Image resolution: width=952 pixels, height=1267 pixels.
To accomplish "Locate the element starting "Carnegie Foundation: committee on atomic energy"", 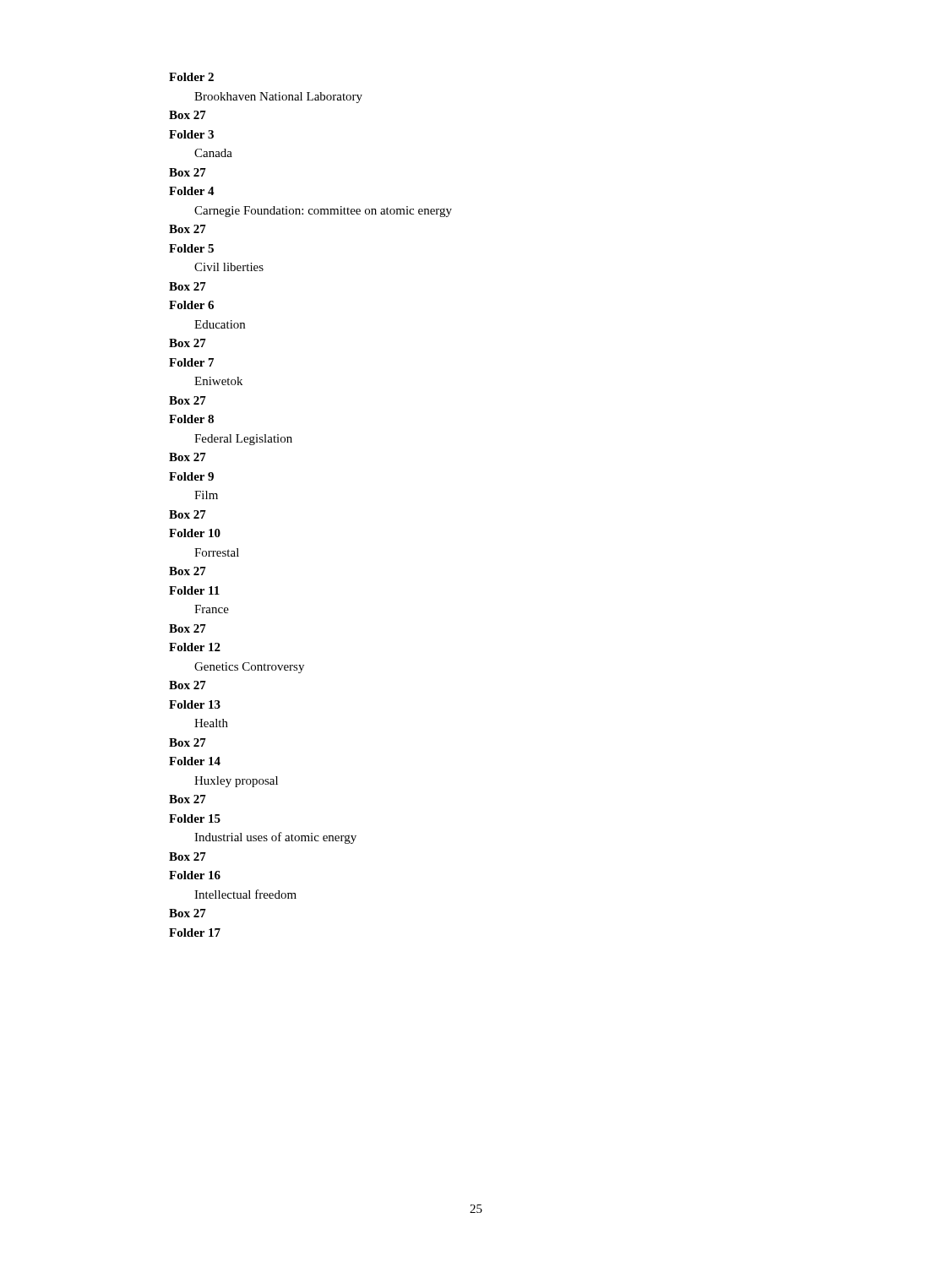I will tap(323, 210).
